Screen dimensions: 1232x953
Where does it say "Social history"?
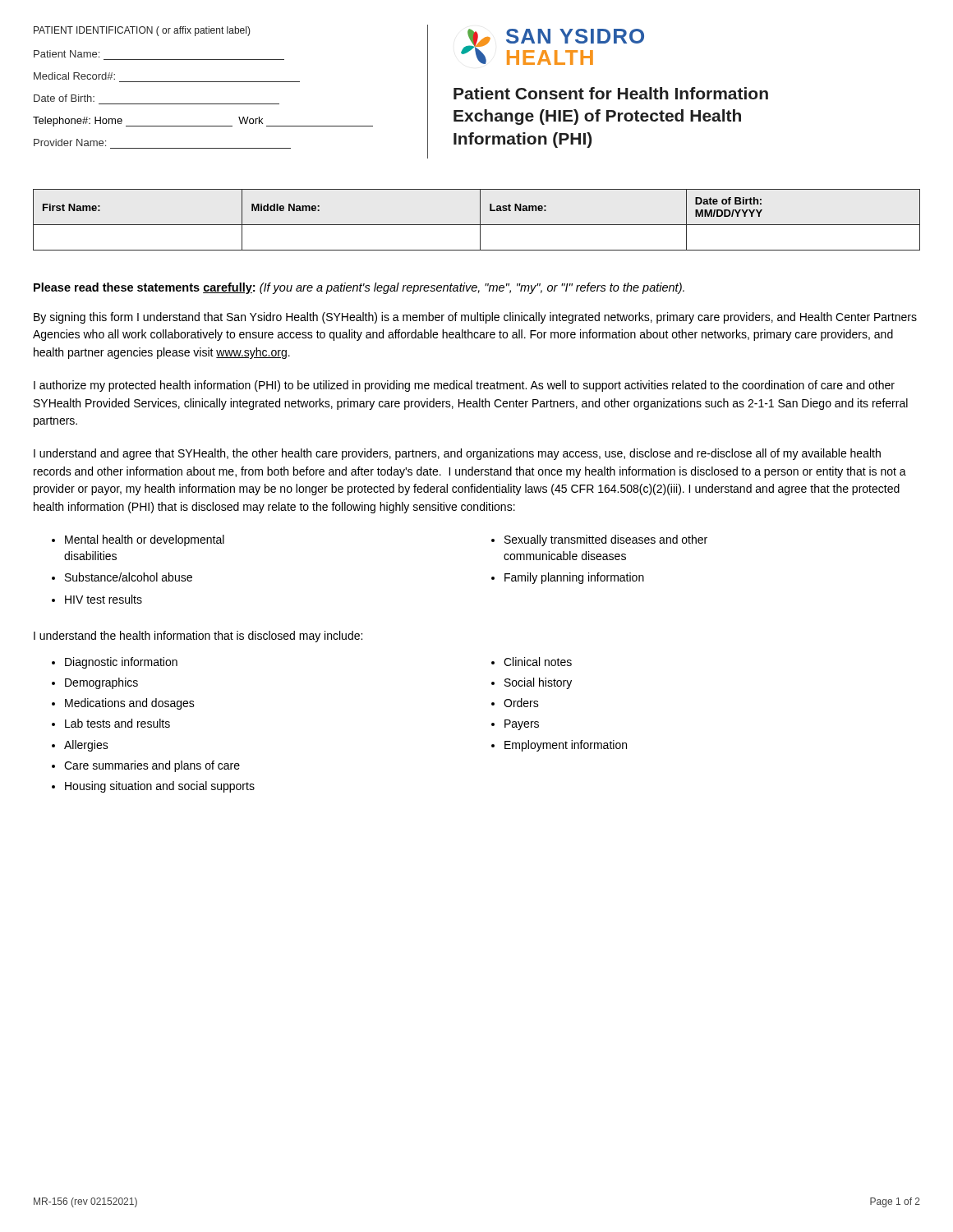pyautogui.click(x=538, y=682)
